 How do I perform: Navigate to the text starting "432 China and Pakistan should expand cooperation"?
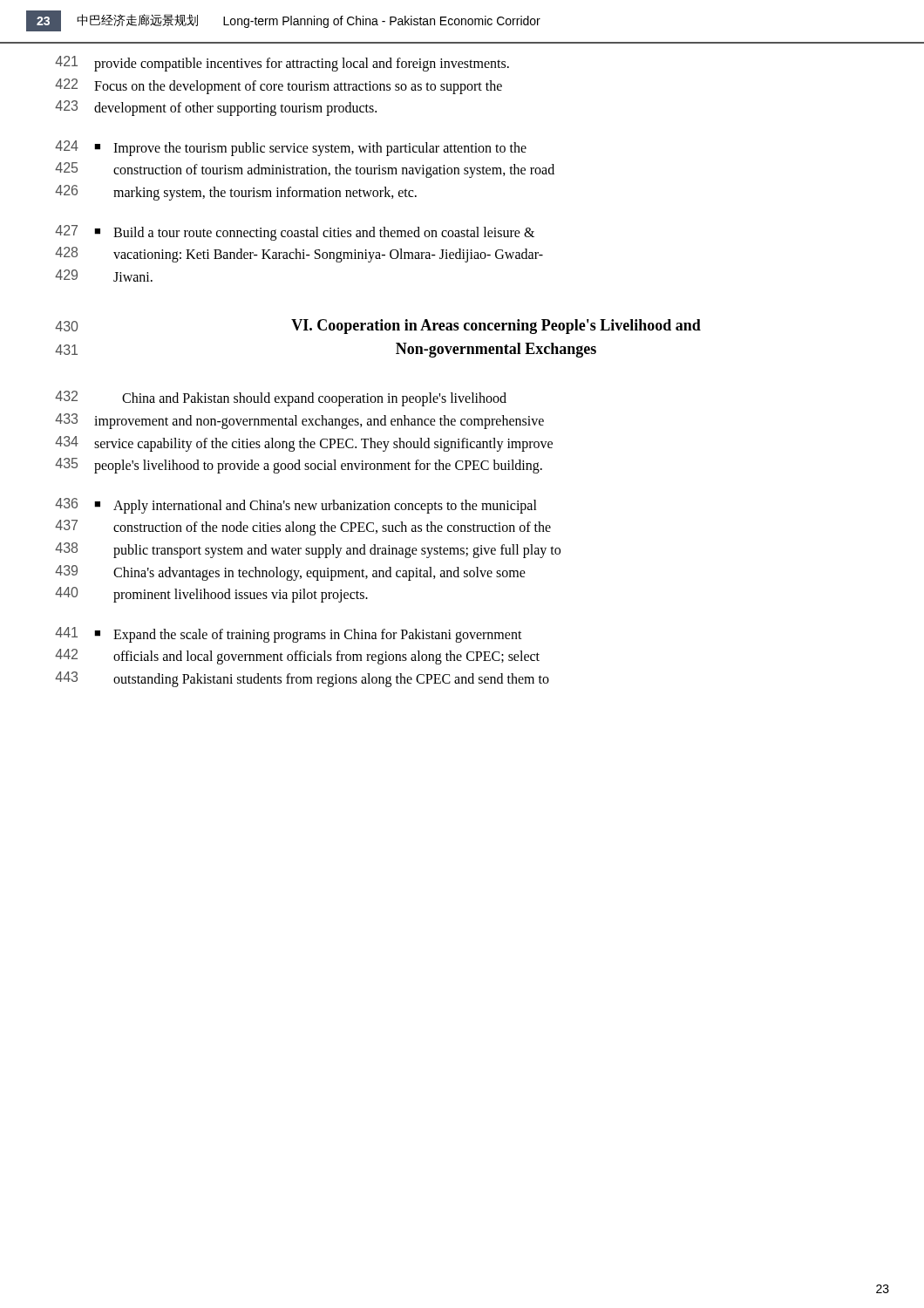pos(462,432)
